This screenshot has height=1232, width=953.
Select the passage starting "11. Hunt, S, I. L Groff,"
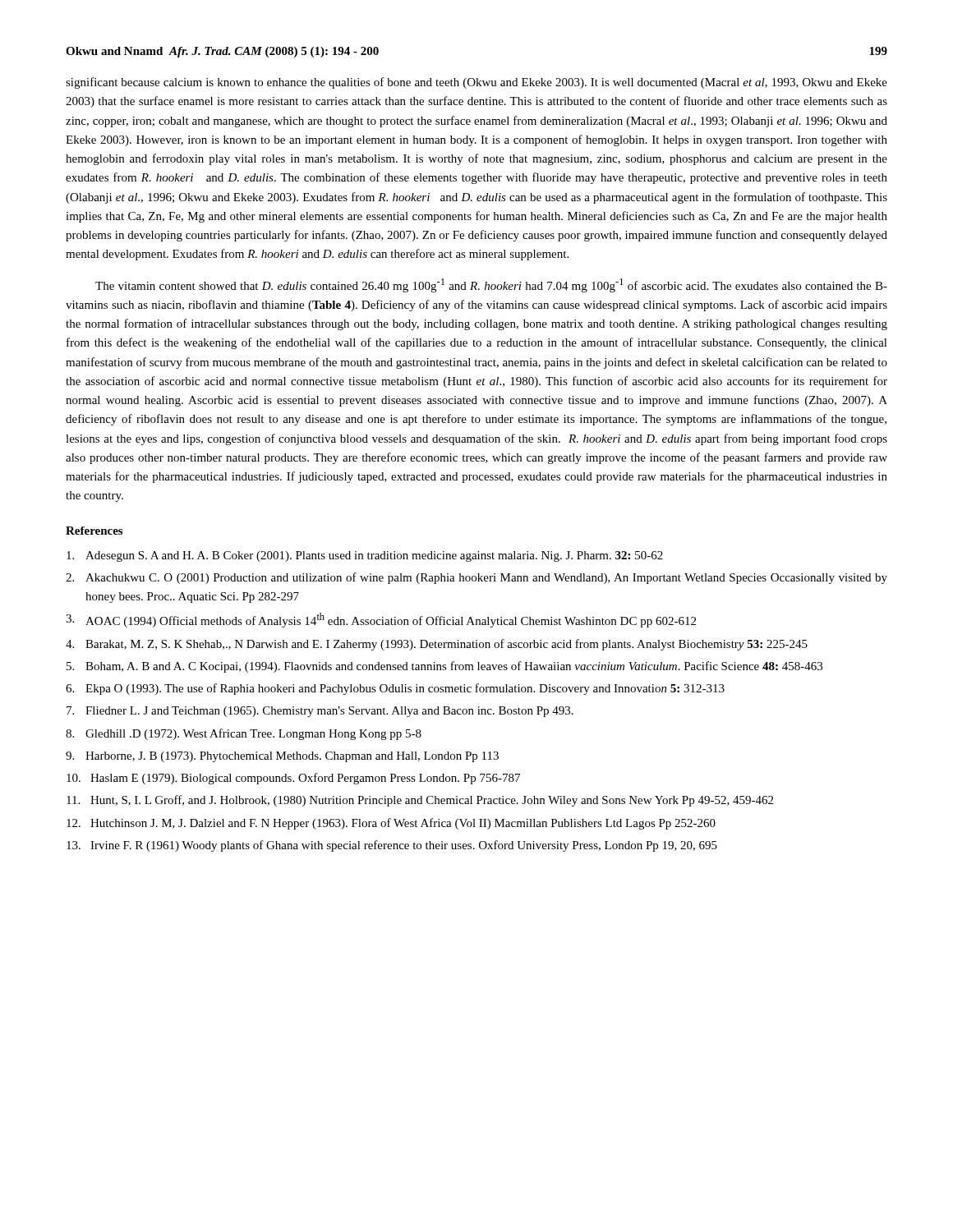(x=420, y=801)
